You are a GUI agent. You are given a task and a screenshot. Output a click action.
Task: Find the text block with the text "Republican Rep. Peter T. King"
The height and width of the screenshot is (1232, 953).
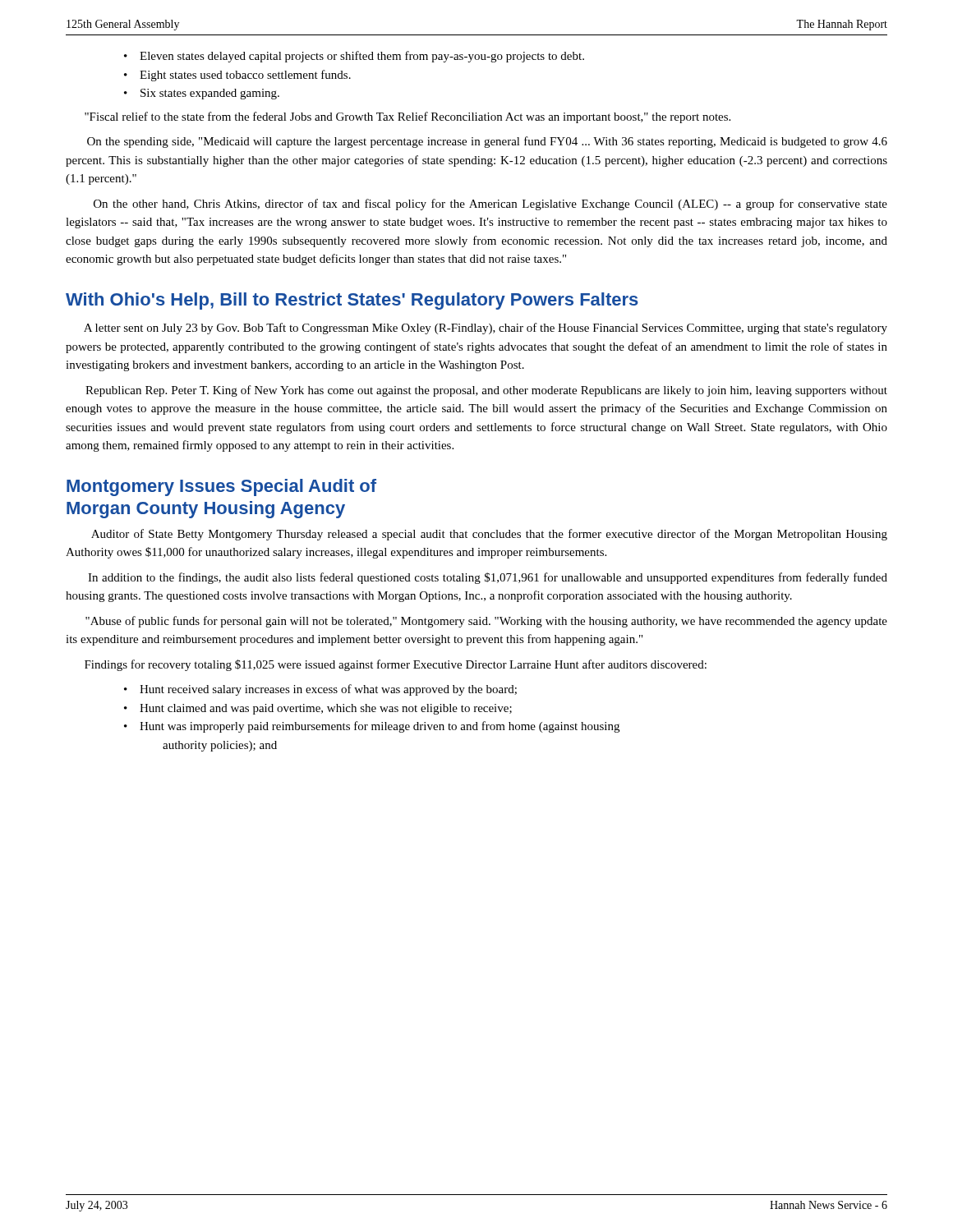point(476,417)
